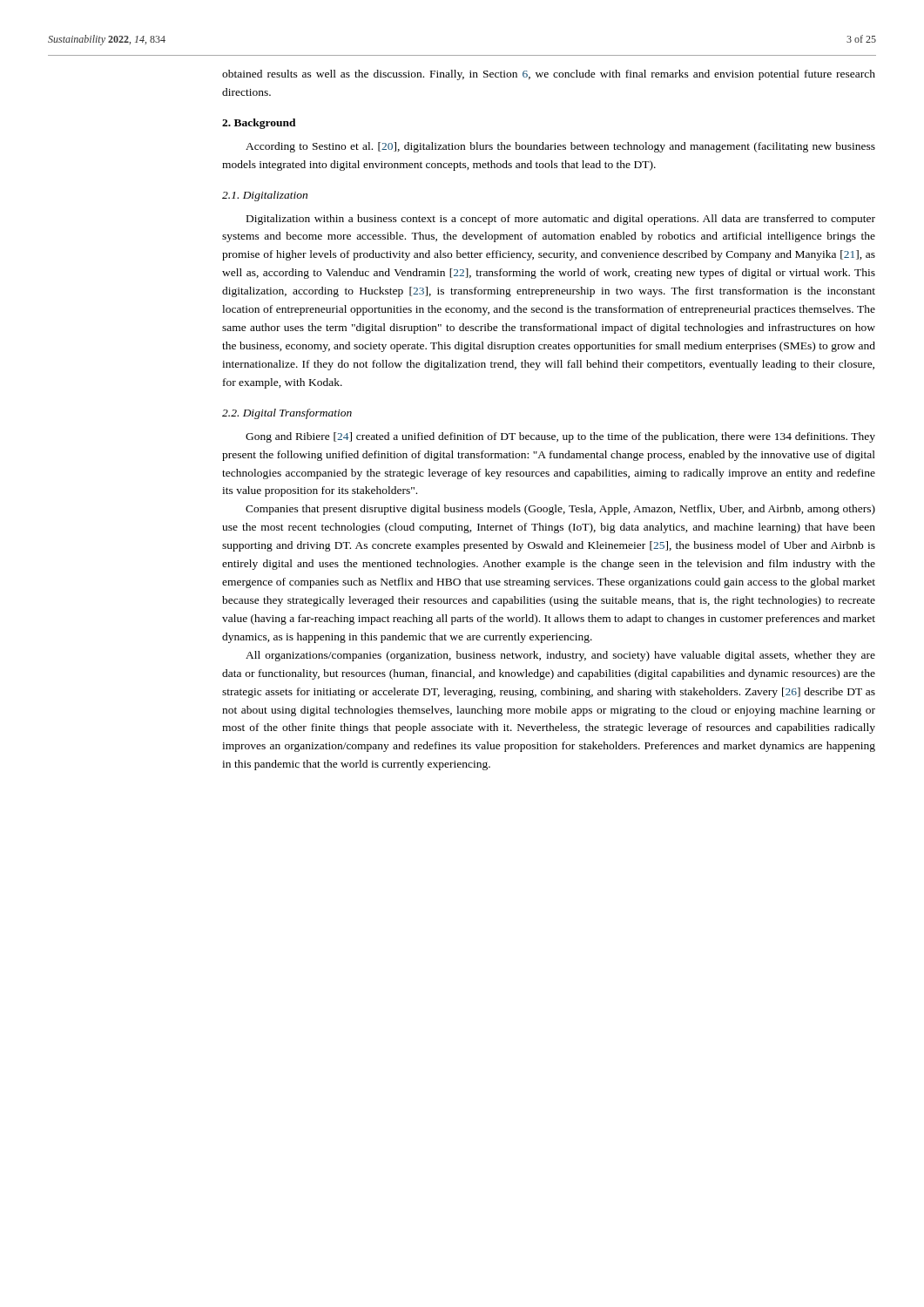The width and height of the screenshot is (924, 1307).
Task: Click on the section header containing "2.2. Digital Transformation"
Action: coord(287,412)
